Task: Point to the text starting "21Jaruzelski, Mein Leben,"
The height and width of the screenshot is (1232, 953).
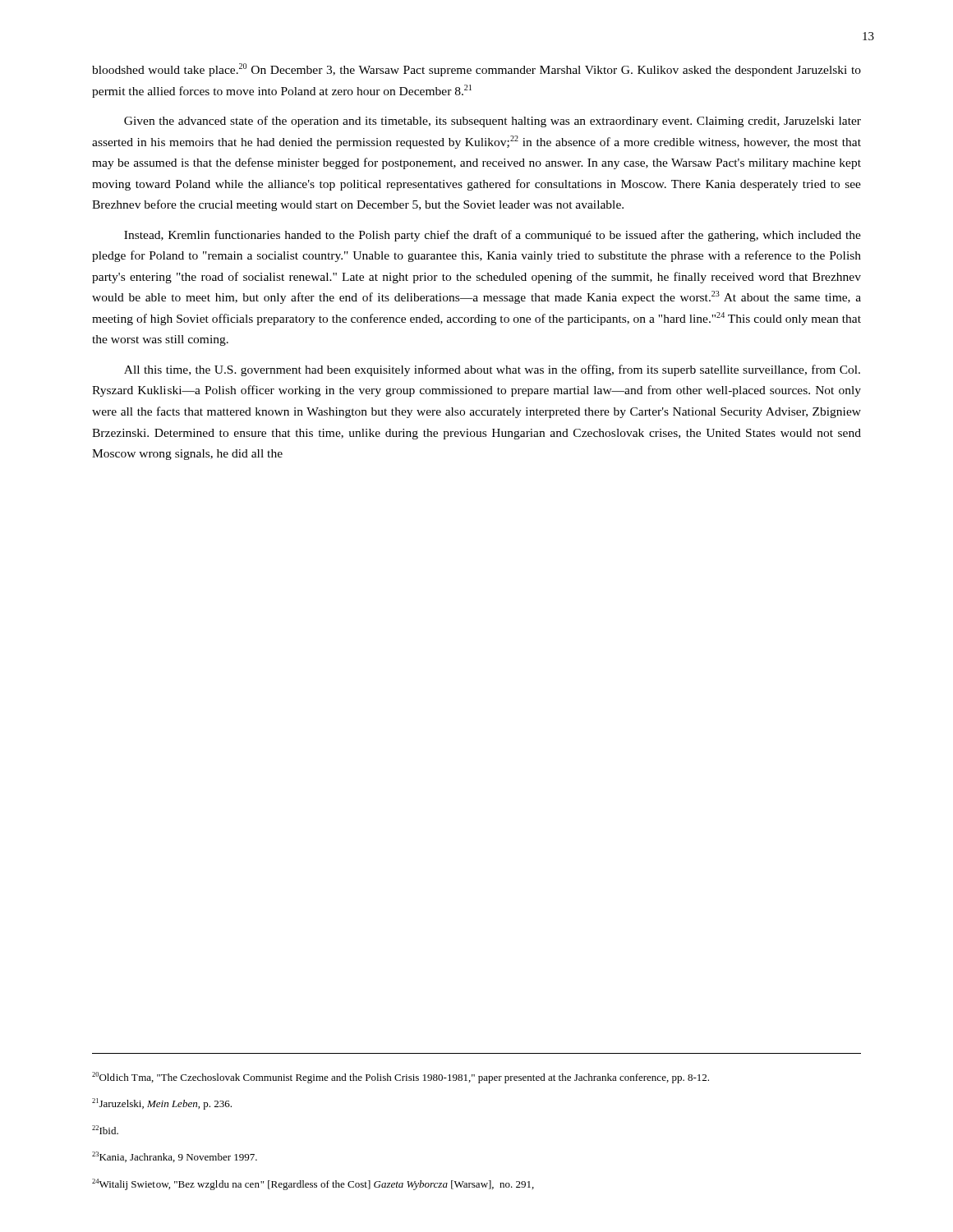Action: click(x=162, y=1103)
